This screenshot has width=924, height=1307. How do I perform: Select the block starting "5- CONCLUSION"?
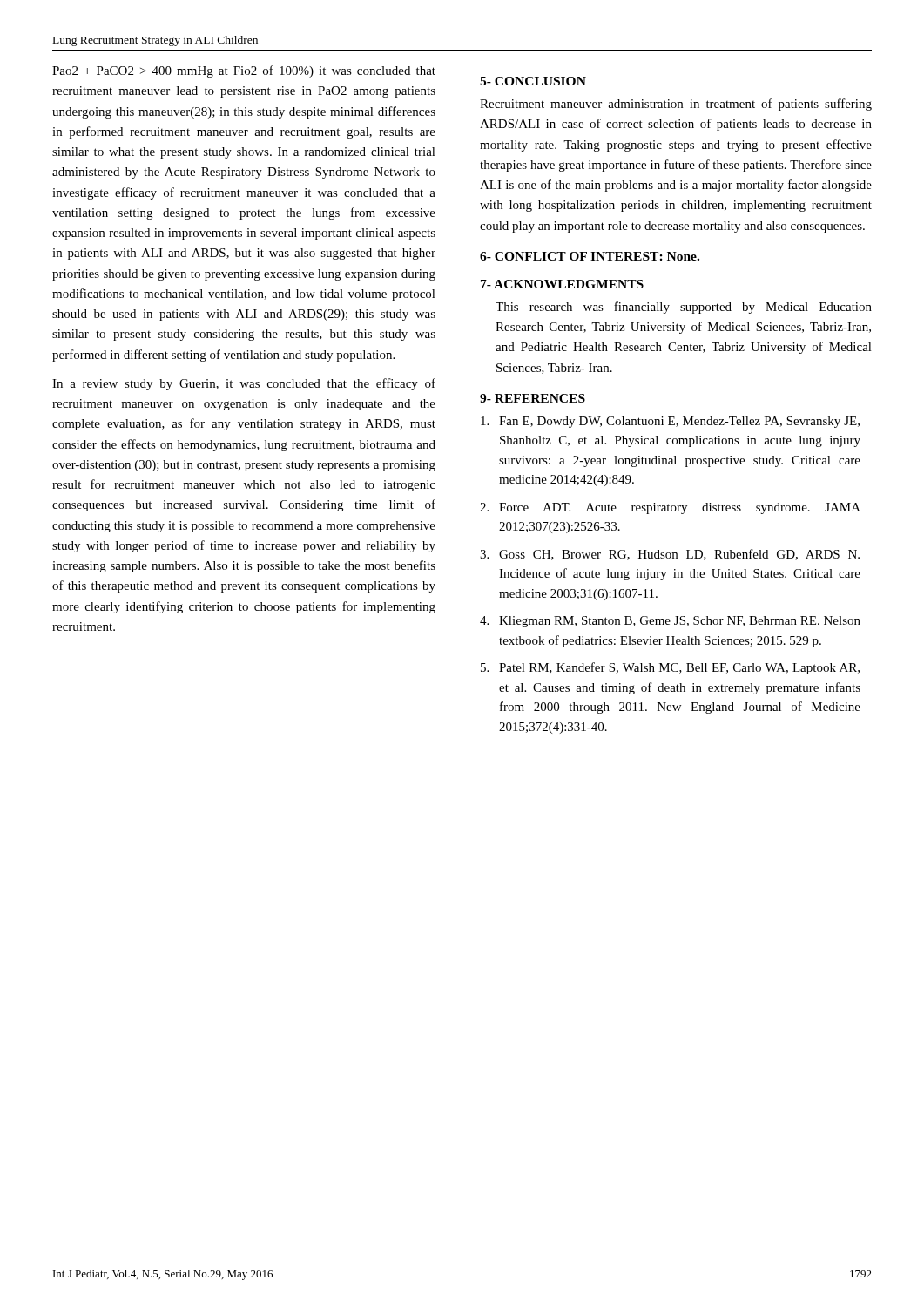(x=533, y=81)
